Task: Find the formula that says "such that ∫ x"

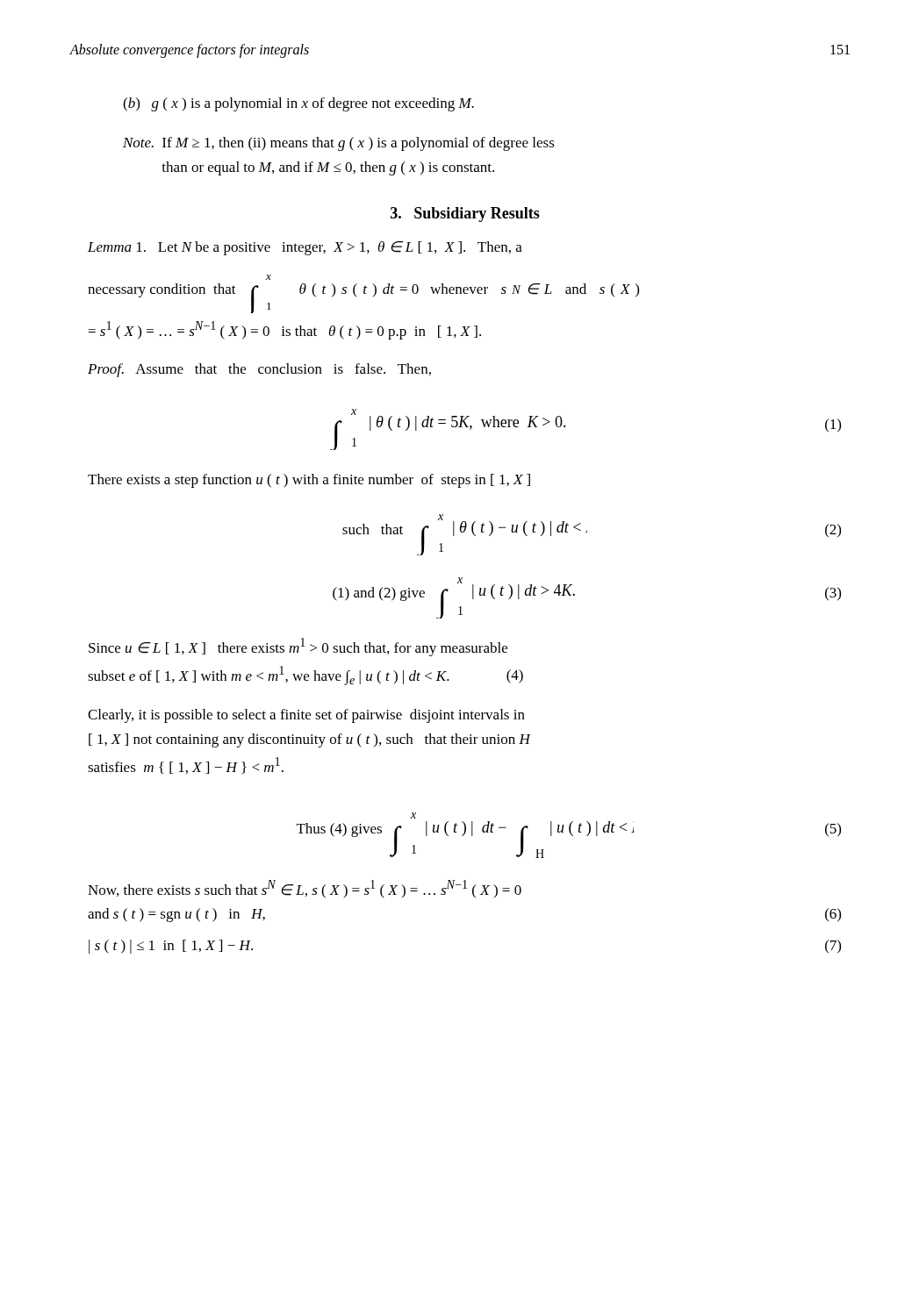Action: (x=592, y=530)
